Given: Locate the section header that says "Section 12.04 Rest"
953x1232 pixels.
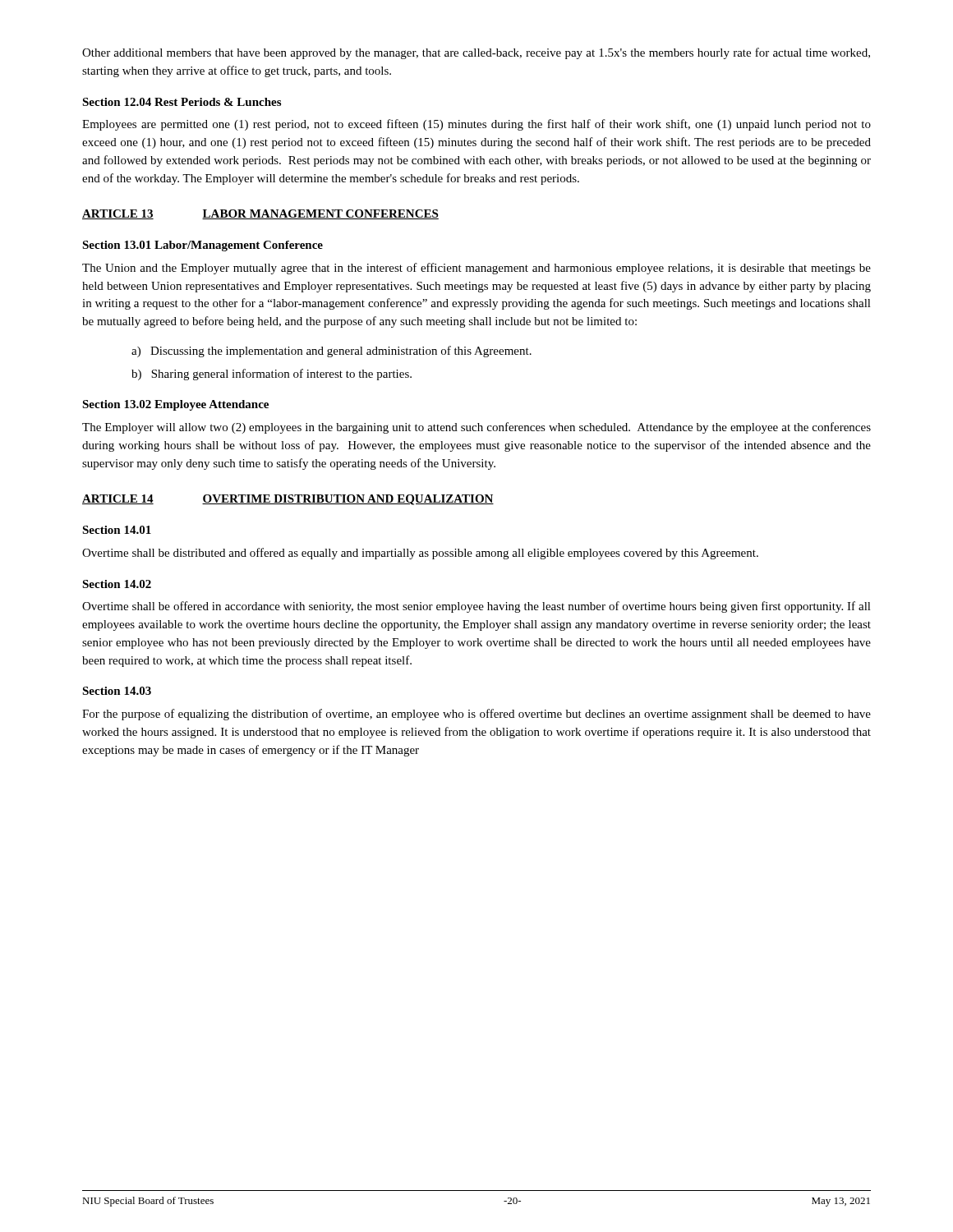Looking at the screenshot, I should tap(182, 101).
